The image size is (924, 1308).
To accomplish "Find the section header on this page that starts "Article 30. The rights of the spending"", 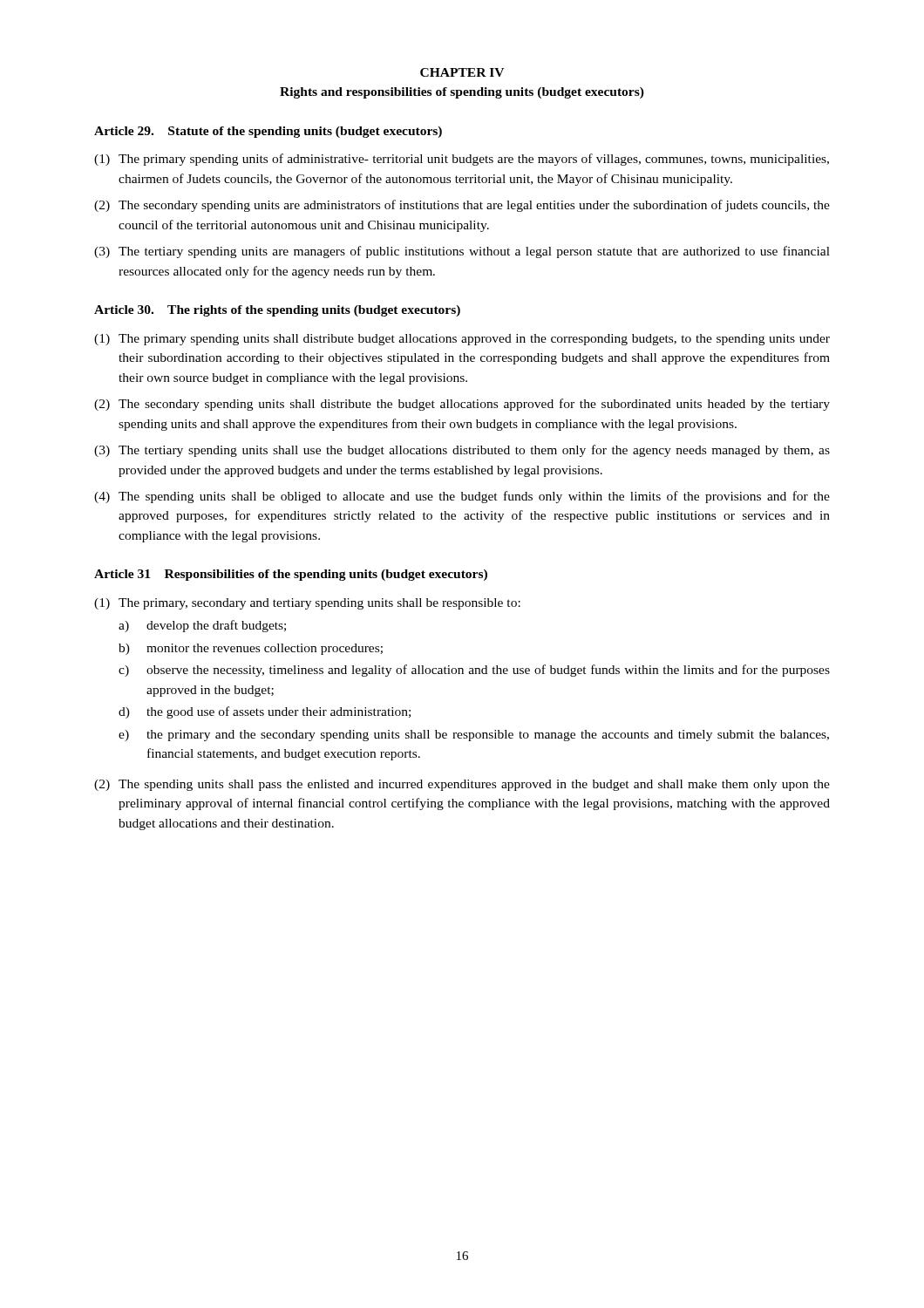I will (x=277, y=309).
